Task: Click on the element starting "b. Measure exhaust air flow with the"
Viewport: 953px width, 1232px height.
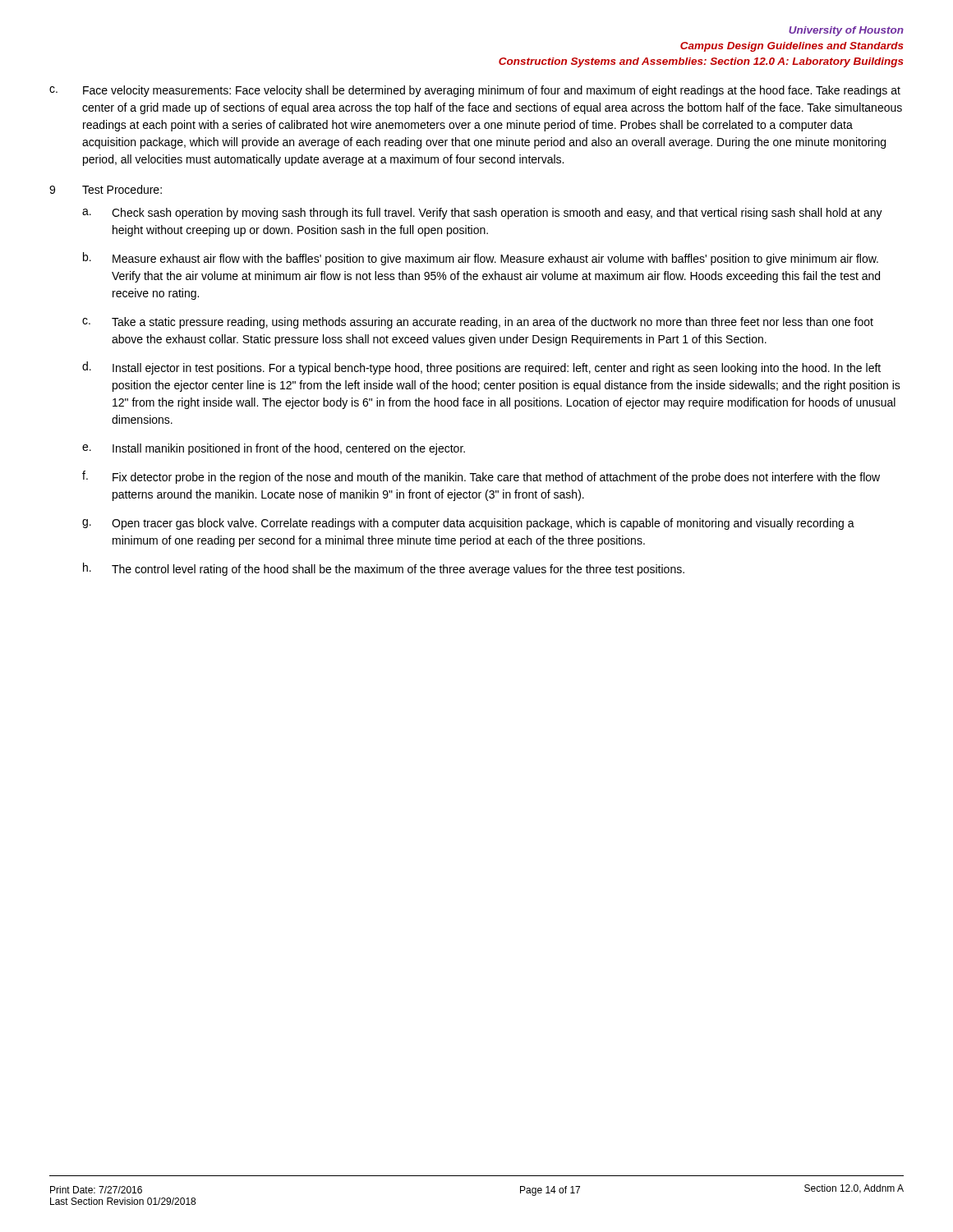Action: (x=493, y=276)
